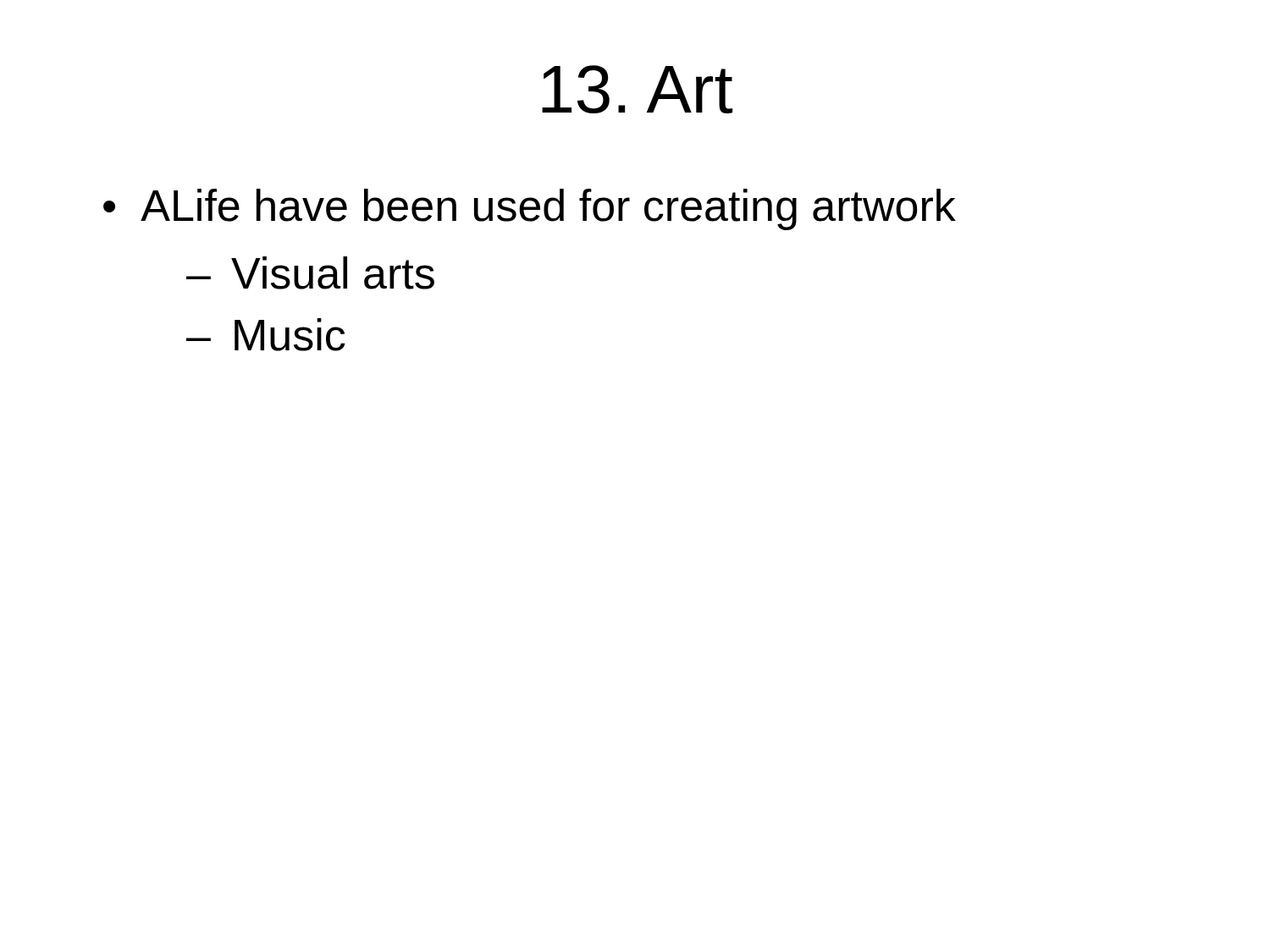Navigate to the text starting "– Music"
This screenshot has height=952, width=1270.
pos(266,335)
